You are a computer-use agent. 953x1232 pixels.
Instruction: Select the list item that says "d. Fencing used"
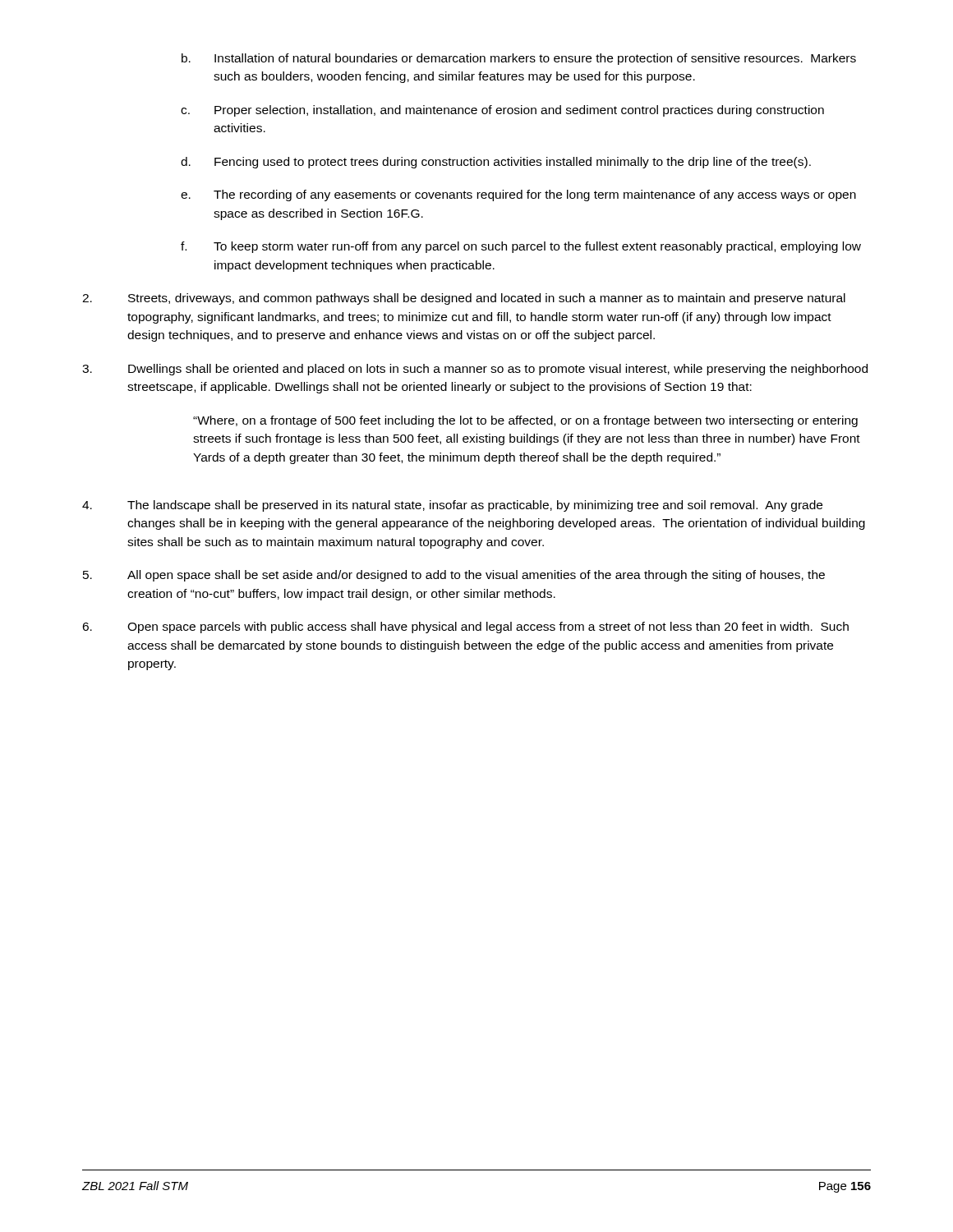point(526,162)
